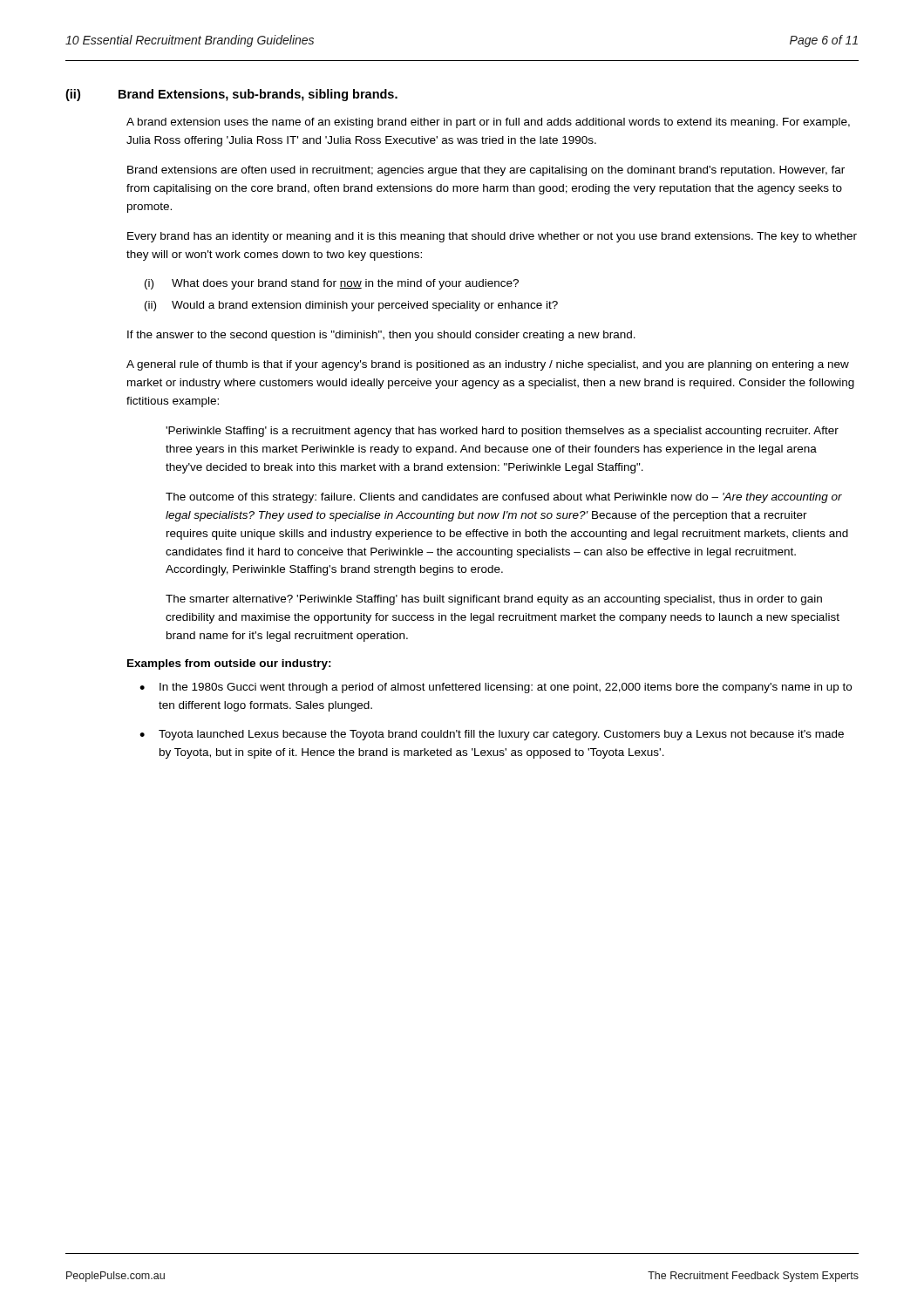Point to the text block starting "Examples from outside our industry:"
The height and width of the screenshot is (1308, 924).
(x=229, y=663)
